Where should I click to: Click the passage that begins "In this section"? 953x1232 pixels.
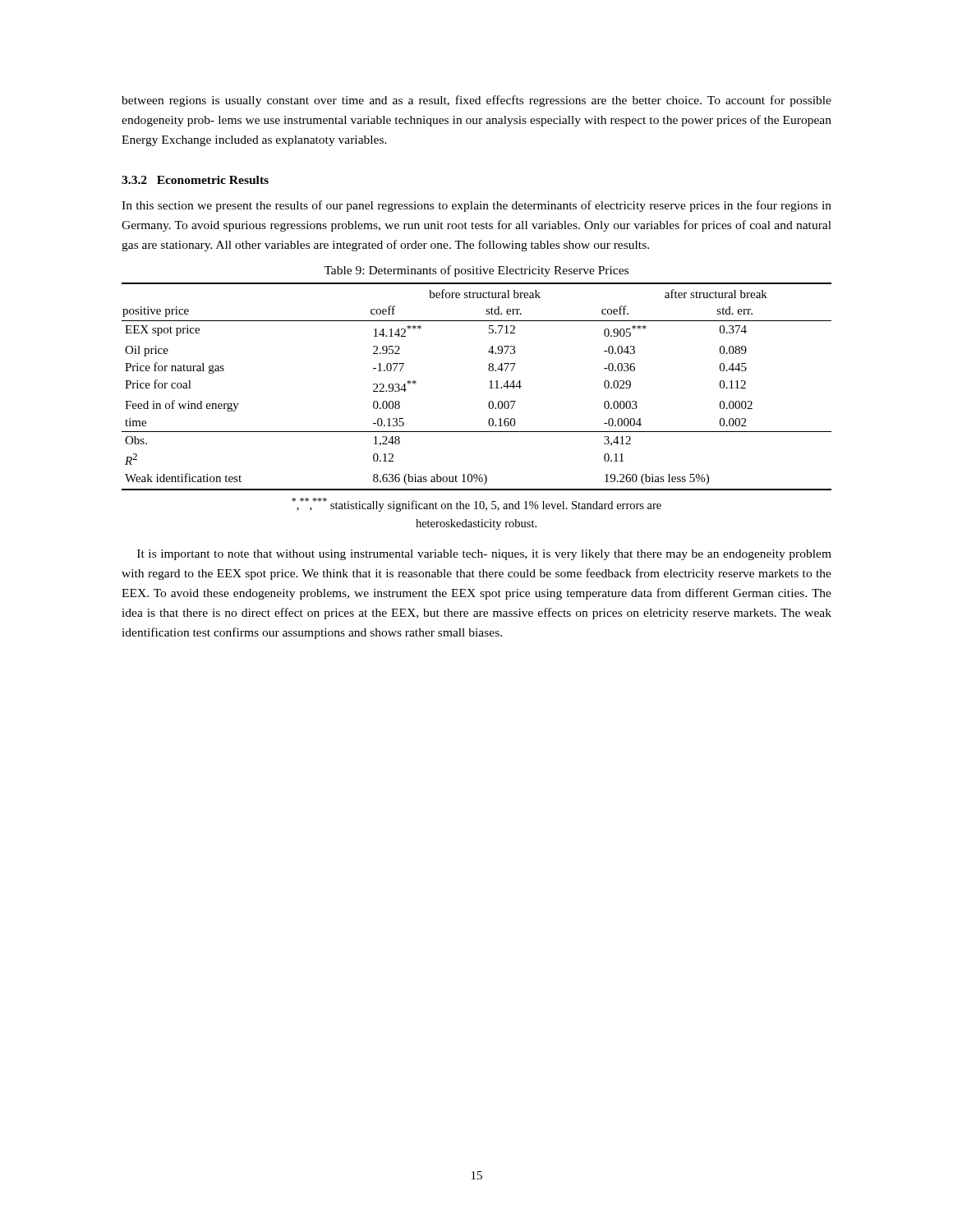[476, 225]
